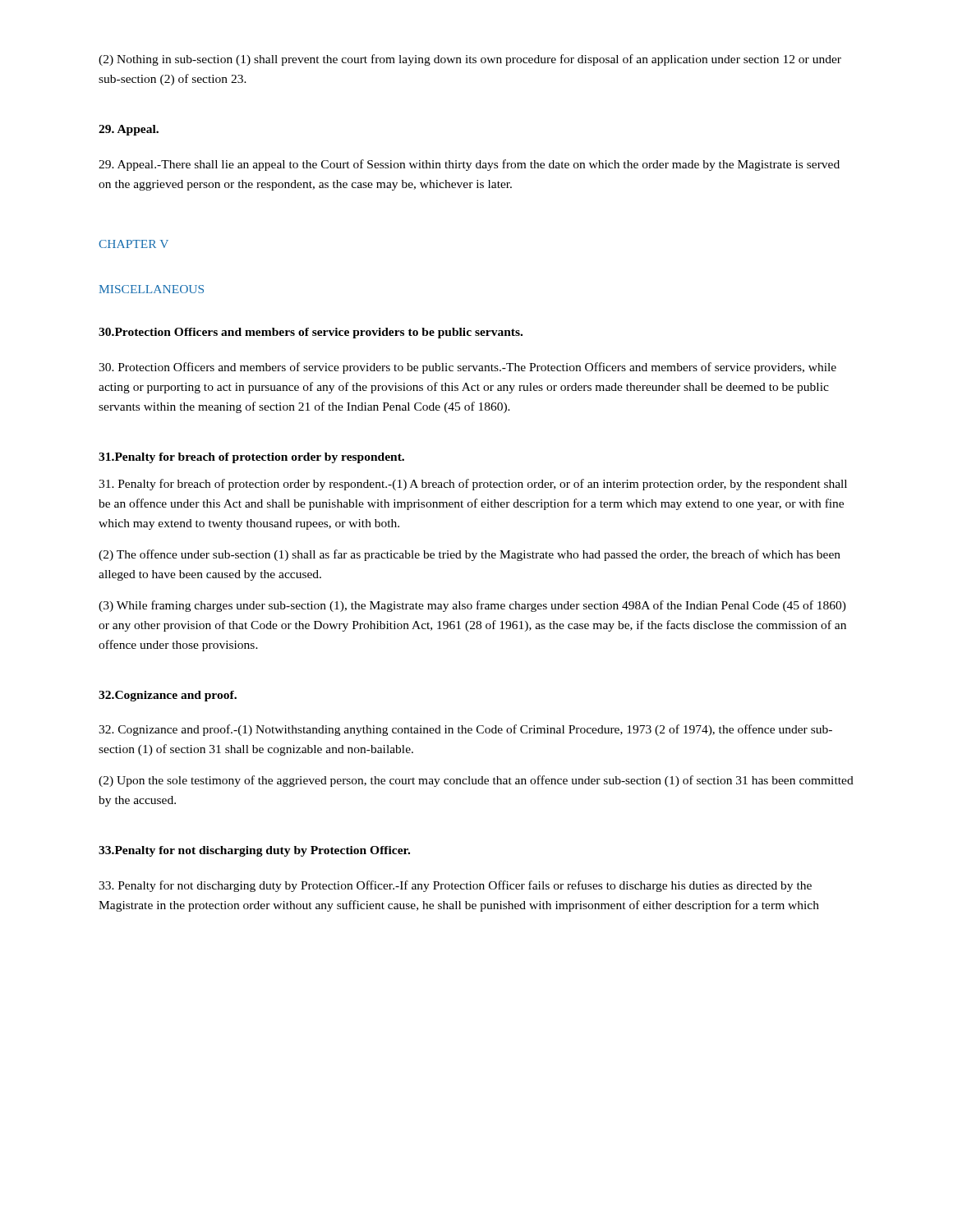The width and height of the screenshot is (953, 1232).
Task: Where is the section header that starts "30.Protection Officers and members of"?
Action: pos(311,332)
